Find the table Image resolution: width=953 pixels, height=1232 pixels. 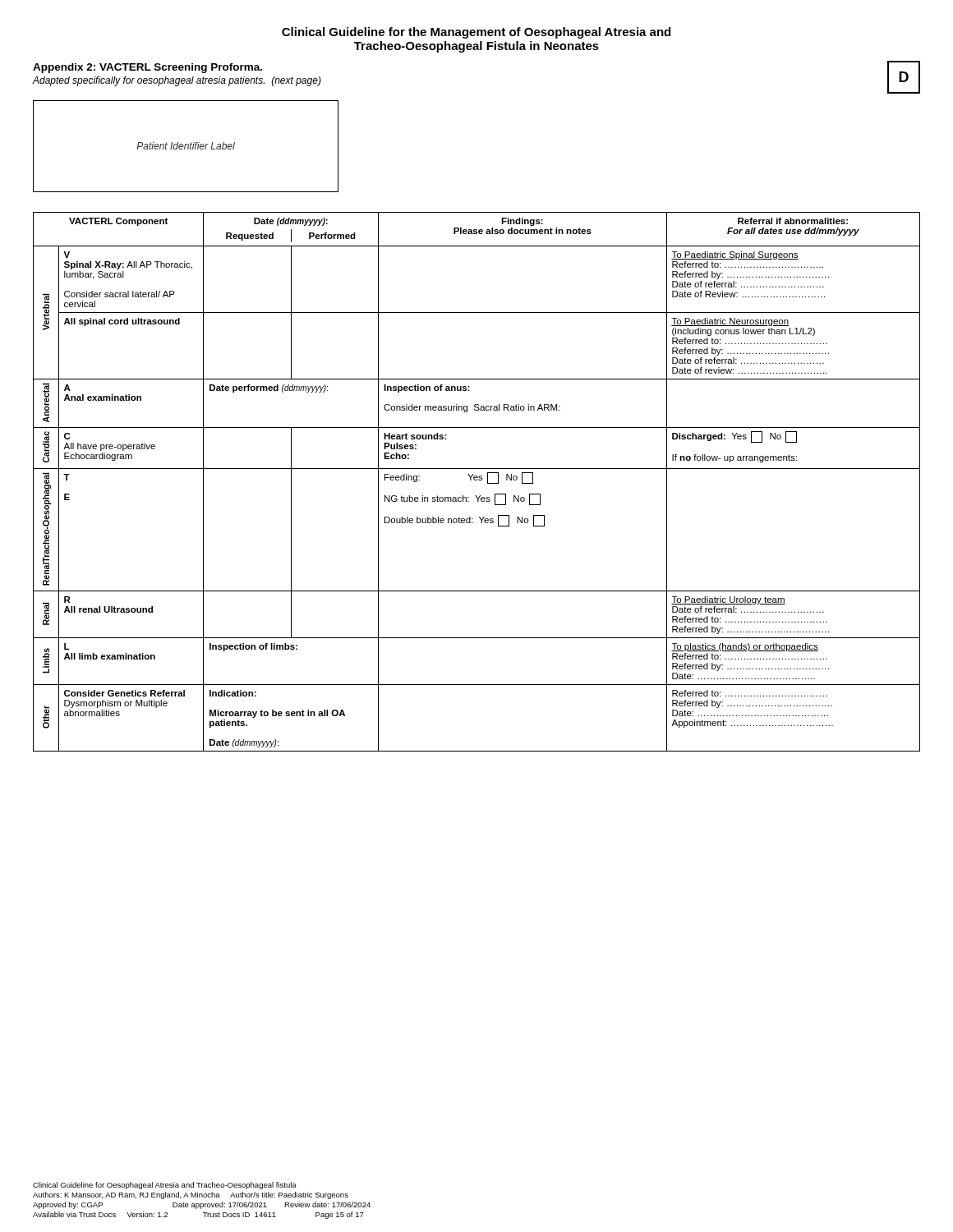click(476, 482)
